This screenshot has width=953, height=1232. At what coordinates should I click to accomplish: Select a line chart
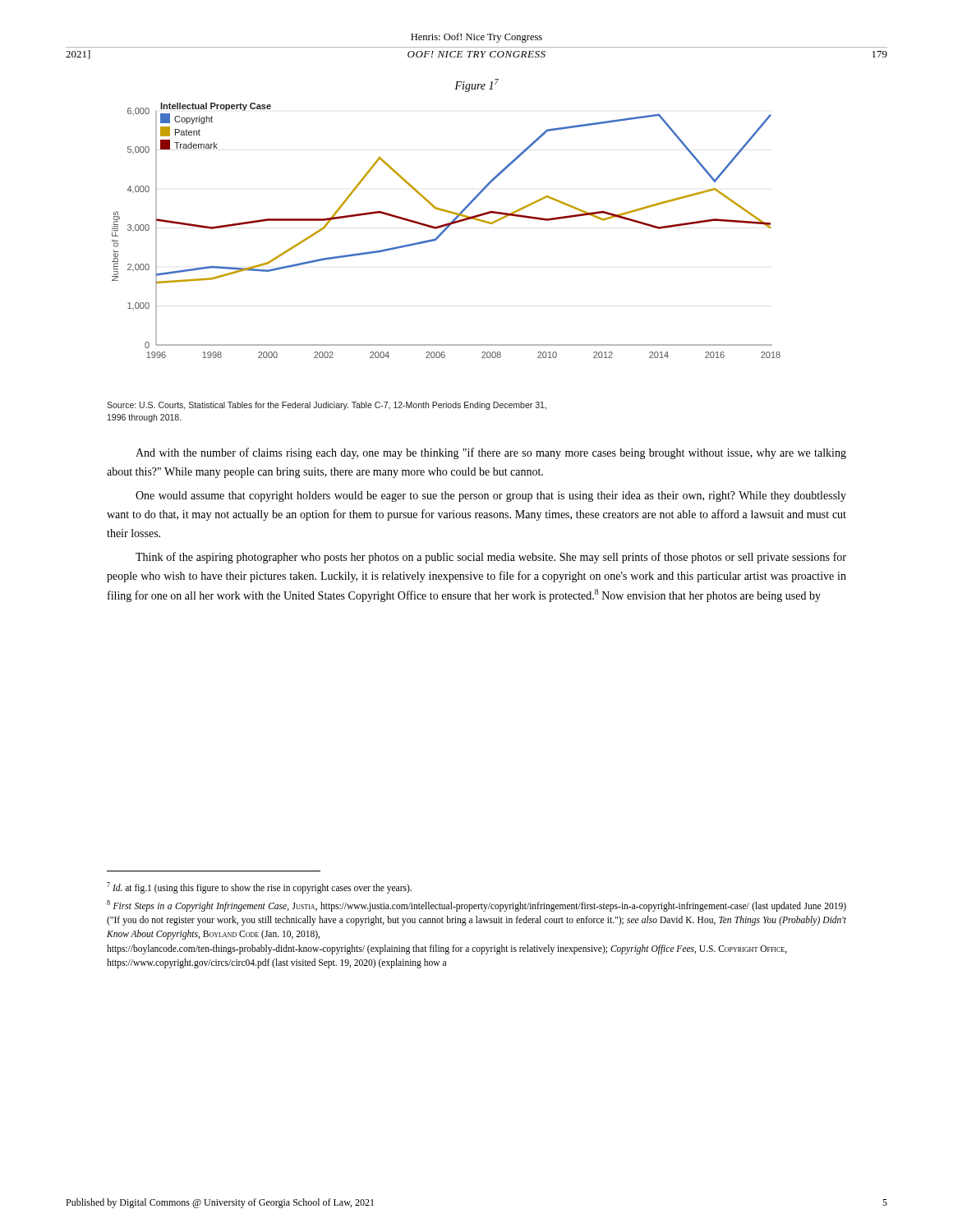tap(448, 246)
